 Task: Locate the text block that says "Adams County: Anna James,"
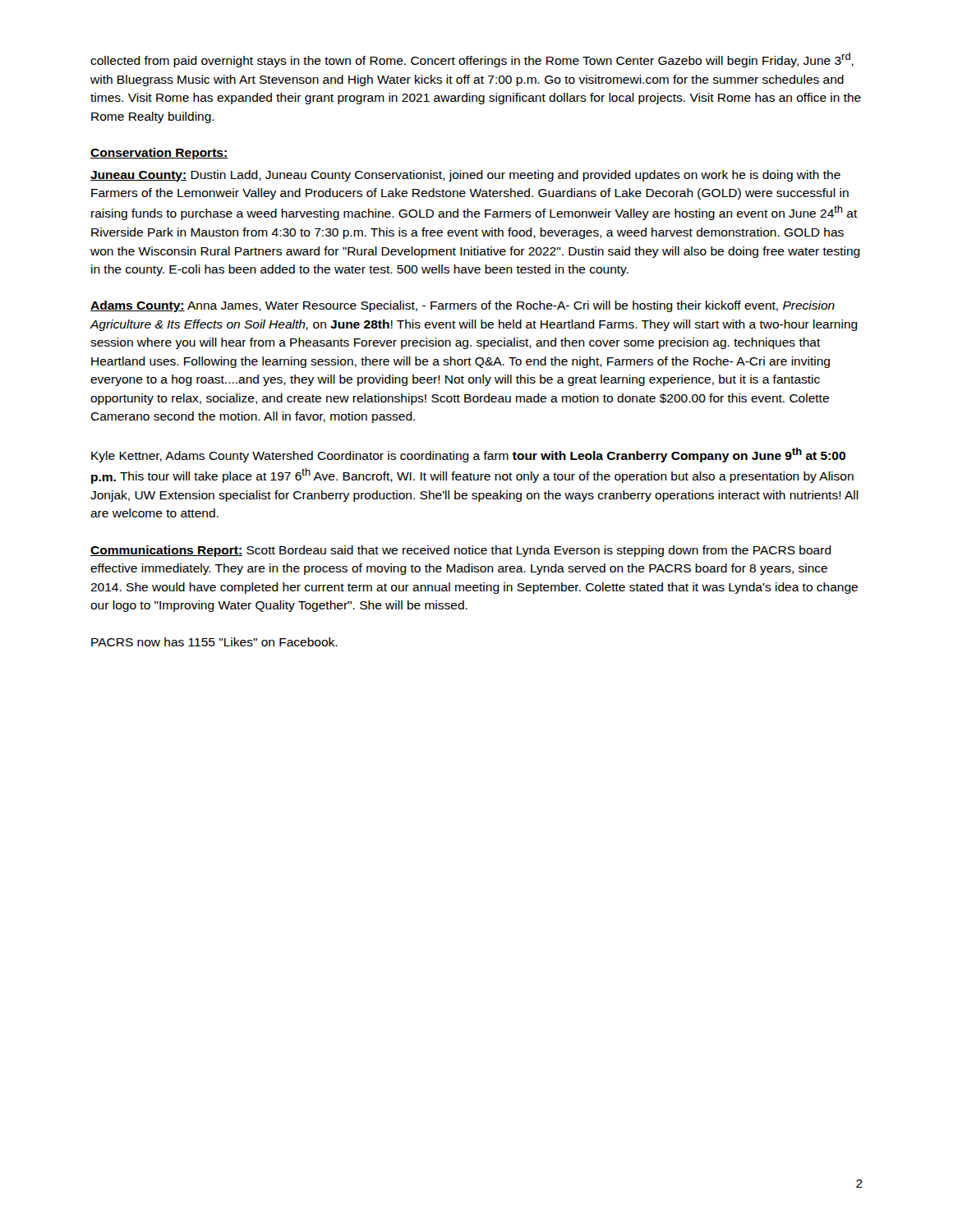pyautogui.click(x=474, y=361)
